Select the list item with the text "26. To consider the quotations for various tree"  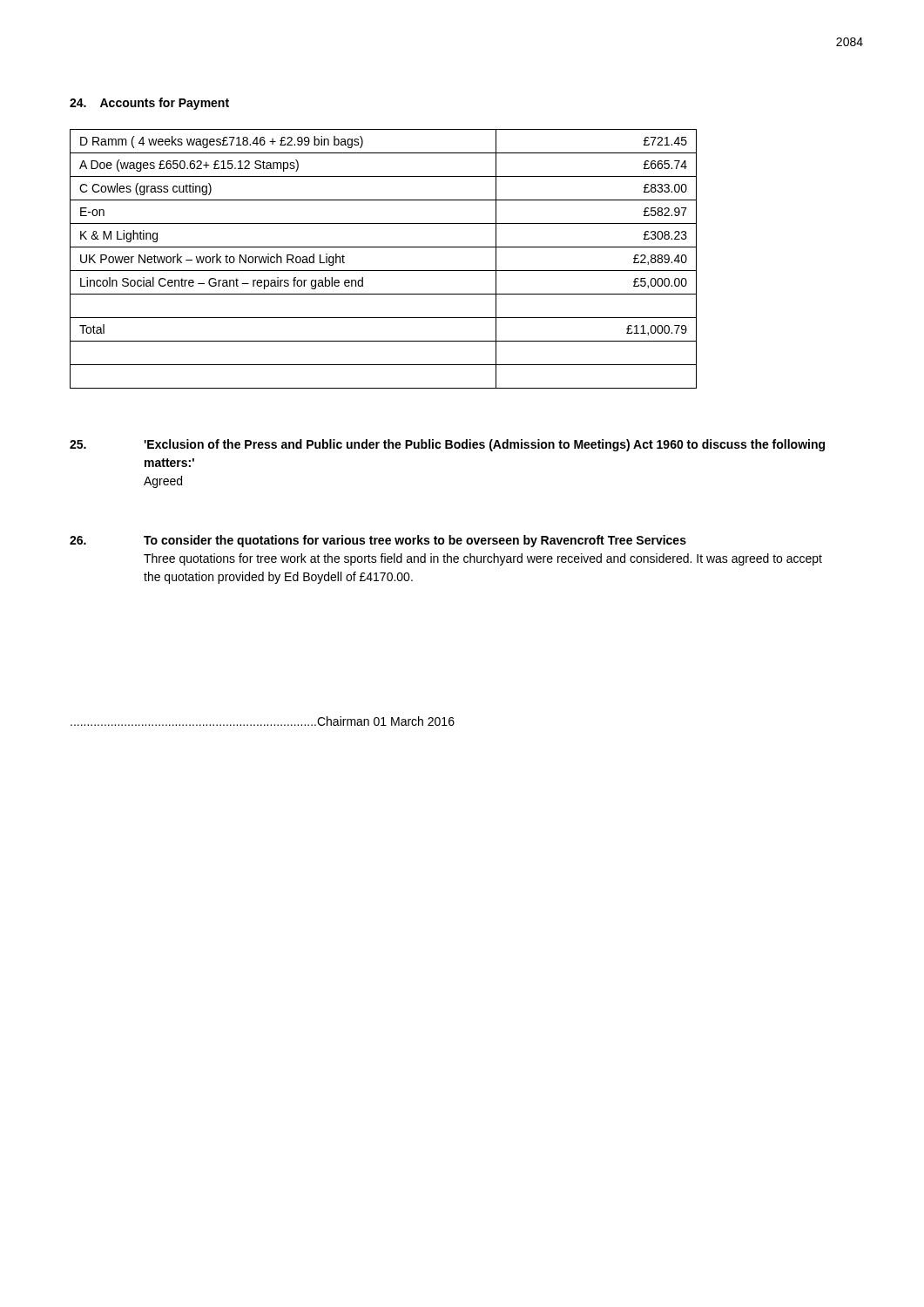[453, 559]
